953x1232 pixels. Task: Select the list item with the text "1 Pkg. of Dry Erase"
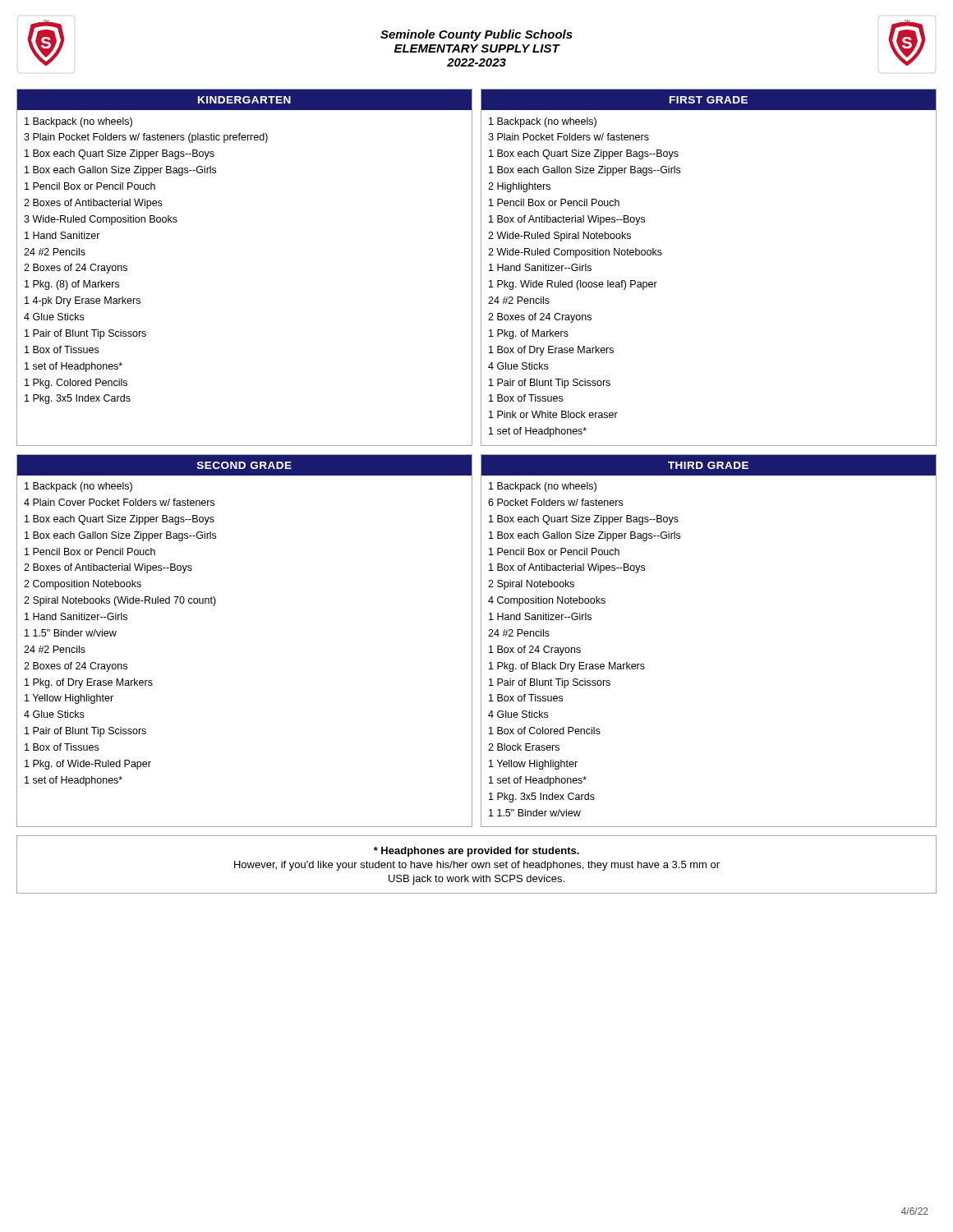coord(88,682)
